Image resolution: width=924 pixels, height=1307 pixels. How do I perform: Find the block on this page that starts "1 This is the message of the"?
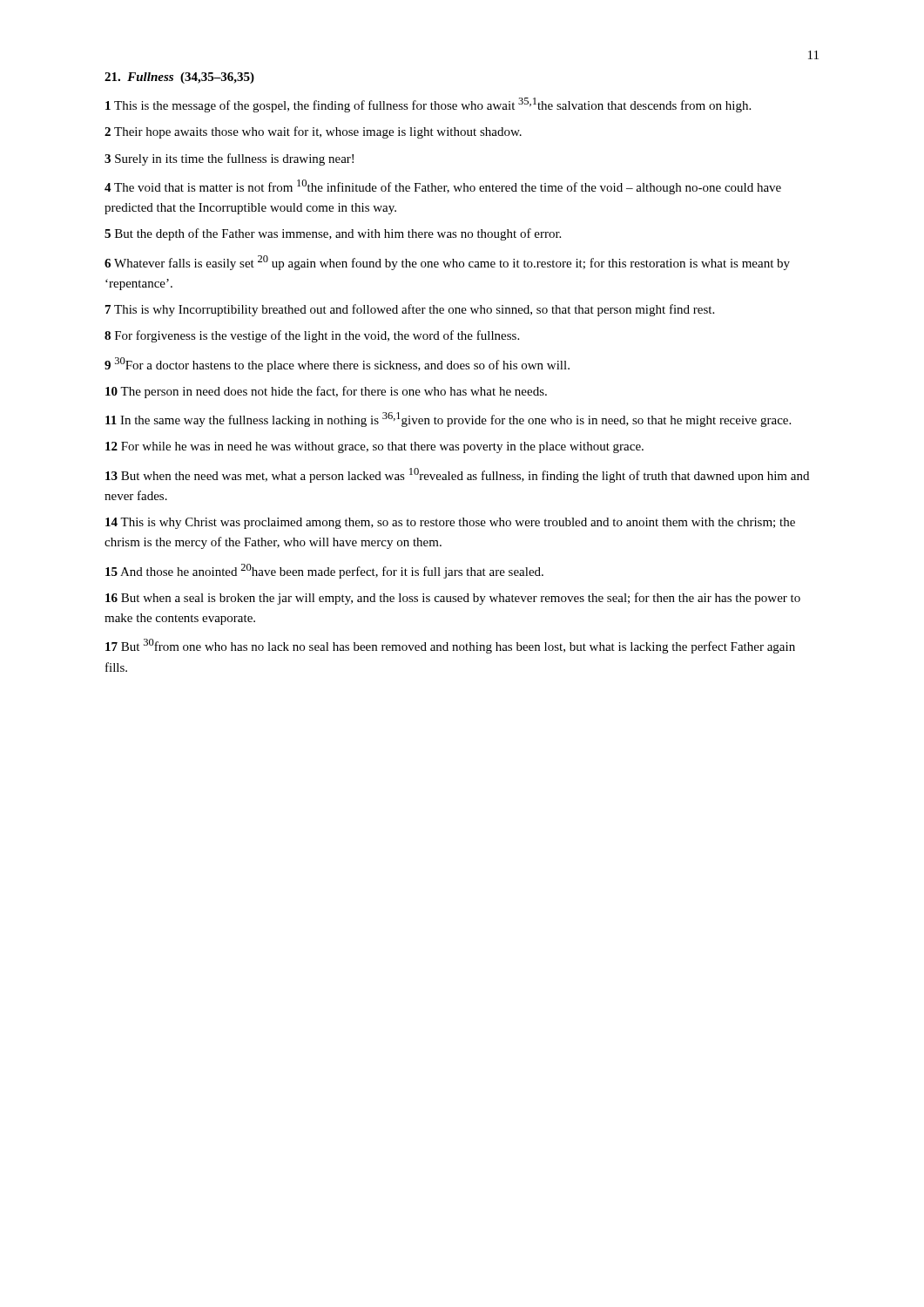click(x=428, y=104)
